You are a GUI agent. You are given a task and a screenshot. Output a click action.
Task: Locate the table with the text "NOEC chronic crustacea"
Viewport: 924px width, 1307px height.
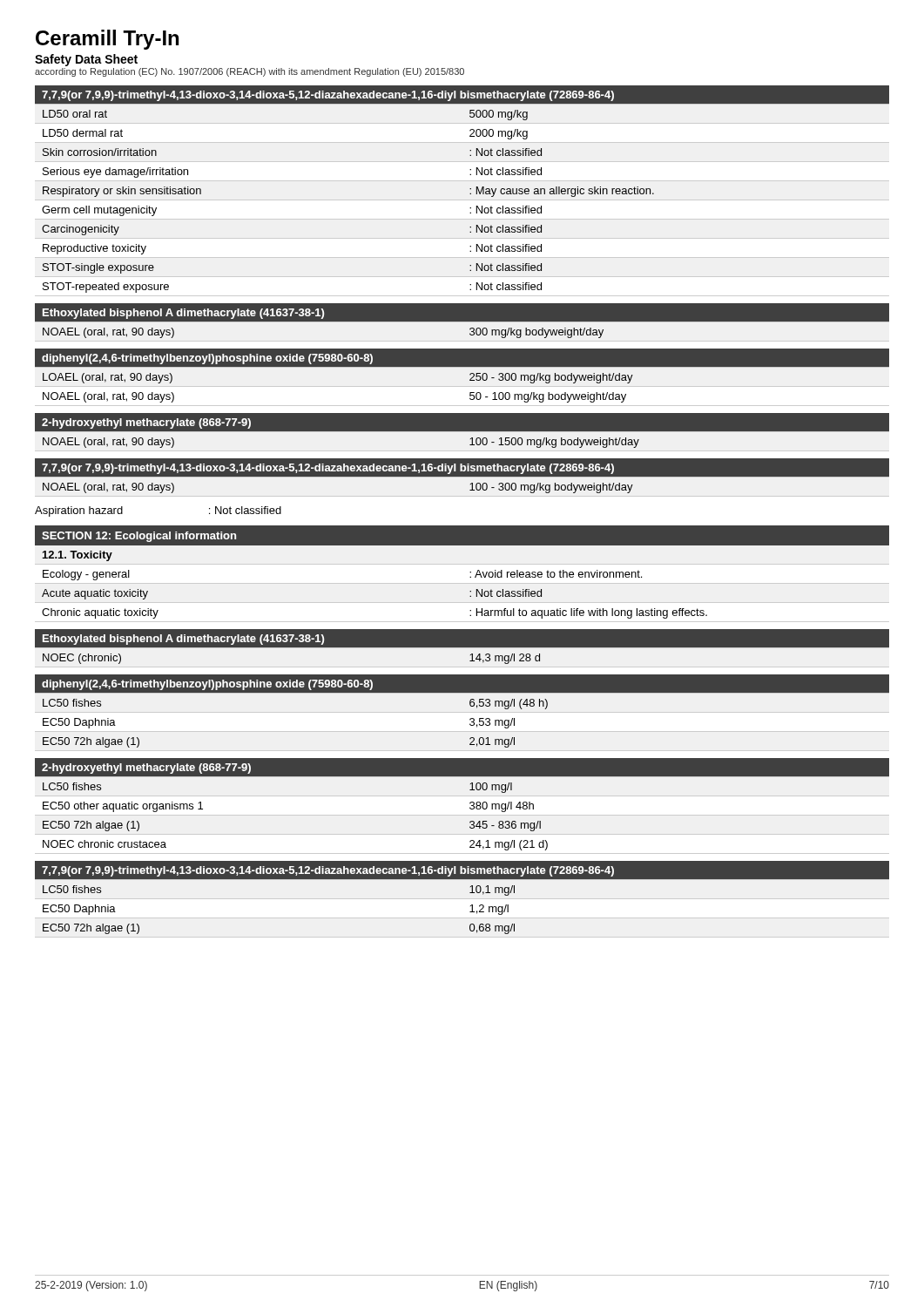pyautogui.click(x=462, y=806)
